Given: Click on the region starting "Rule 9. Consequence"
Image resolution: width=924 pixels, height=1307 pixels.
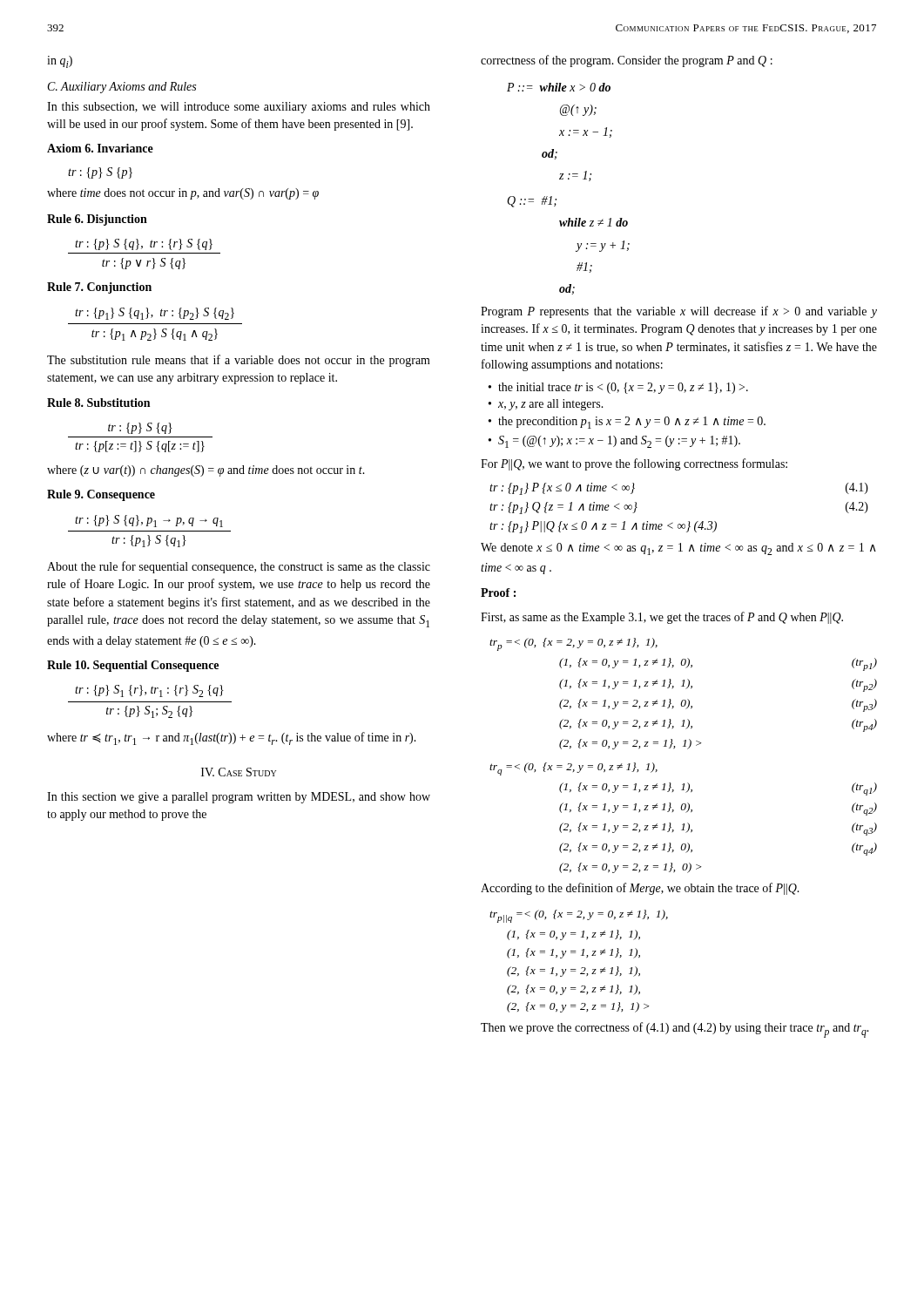Looking at the screenshot, I should [x=101, y=495].
